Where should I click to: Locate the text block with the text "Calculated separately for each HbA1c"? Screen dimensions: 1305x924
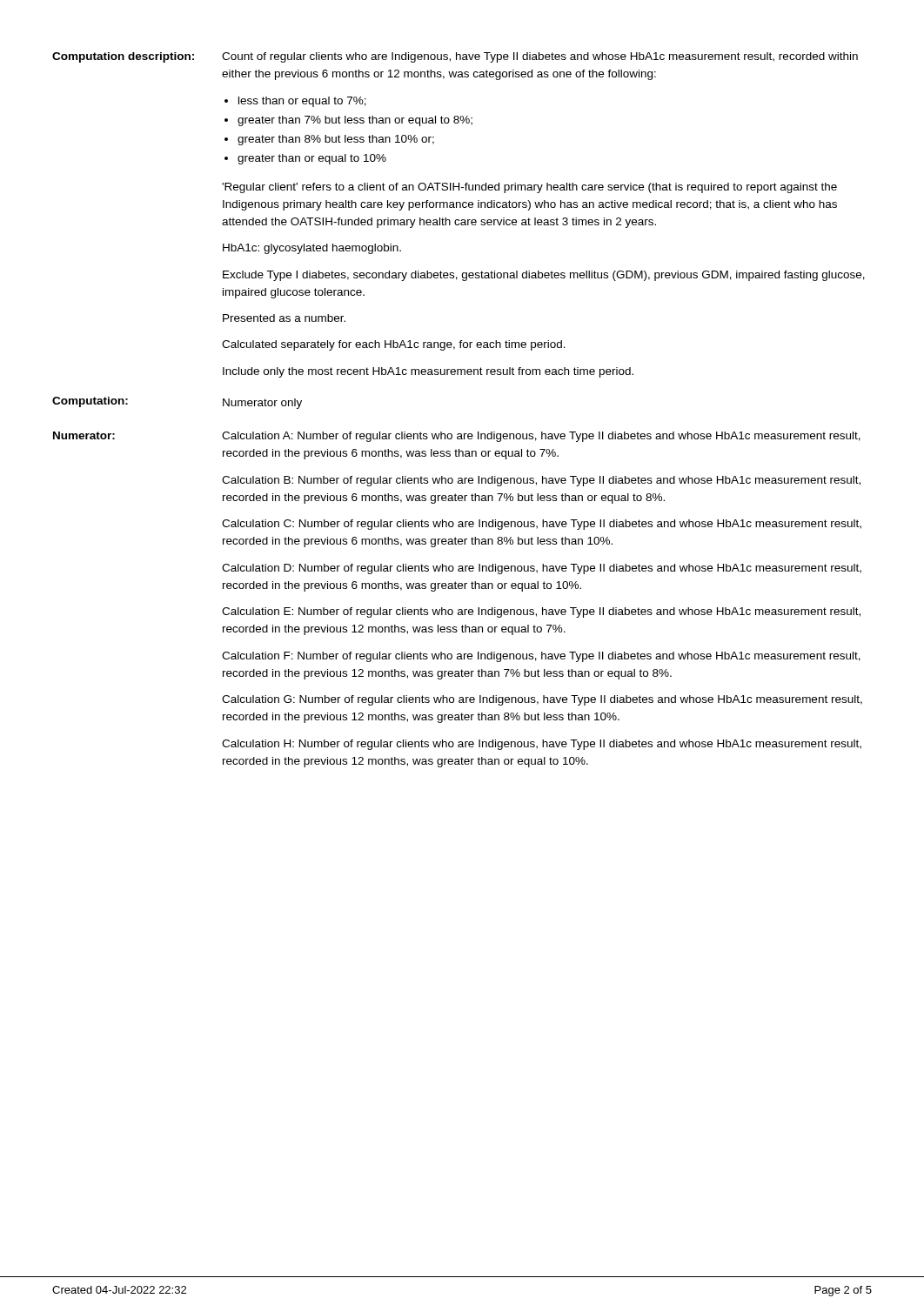coord(547,345)
